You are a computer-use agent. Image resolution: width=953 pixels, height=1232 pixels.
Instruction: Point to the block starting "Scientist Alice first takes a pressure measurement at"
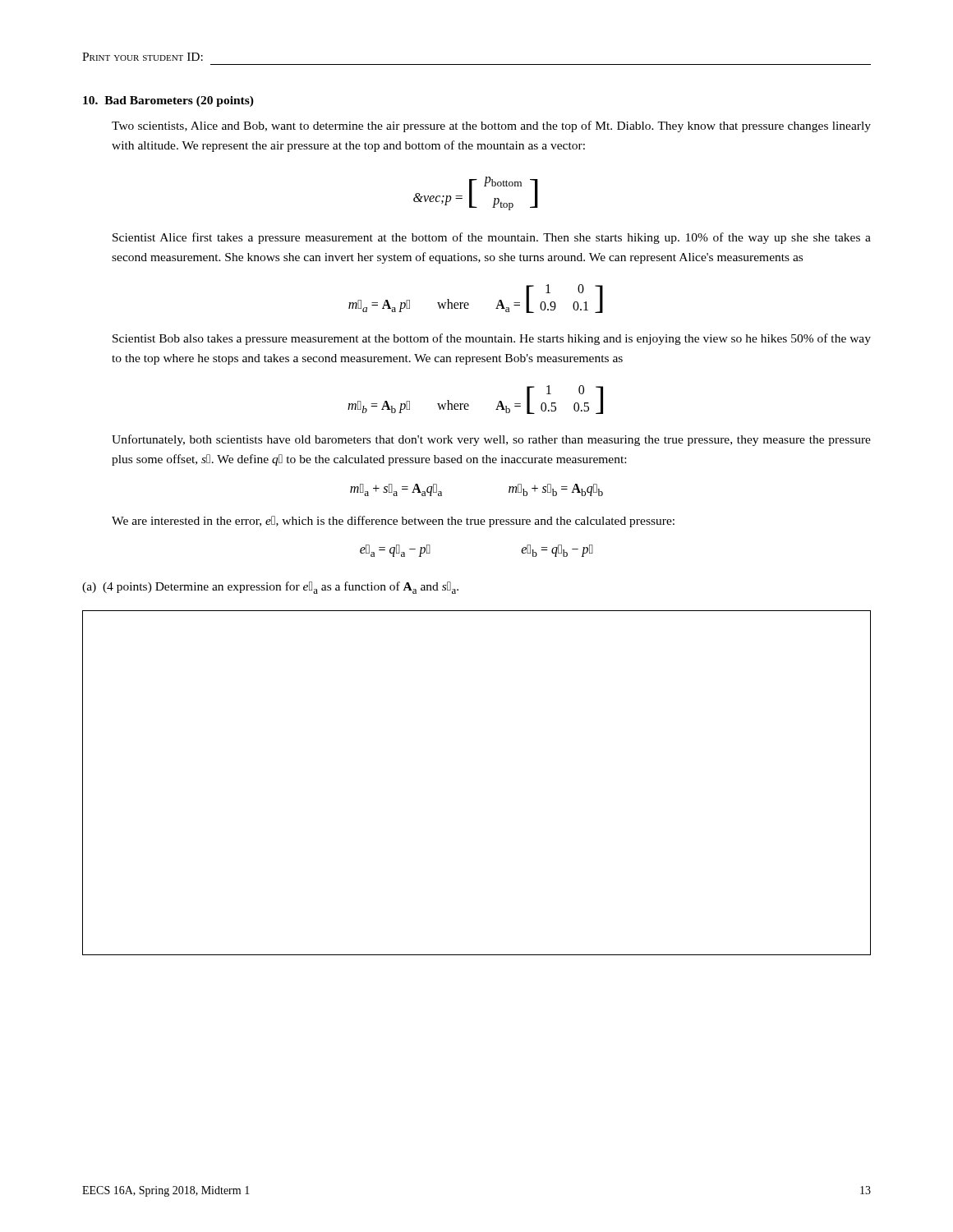[x=491, y=247]
